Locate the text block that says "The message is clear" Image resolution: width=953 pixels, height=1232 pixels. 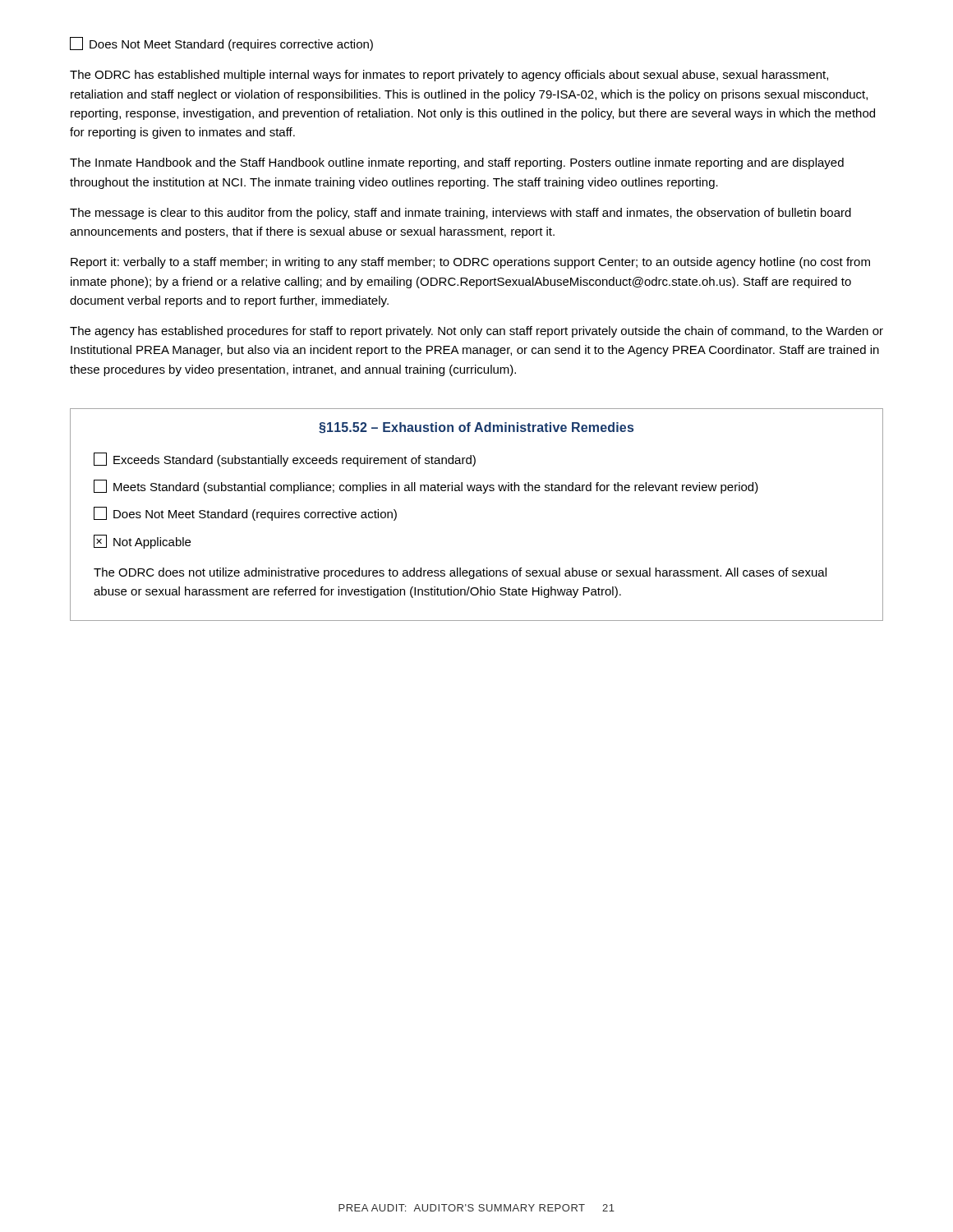[x=461, y=222]
